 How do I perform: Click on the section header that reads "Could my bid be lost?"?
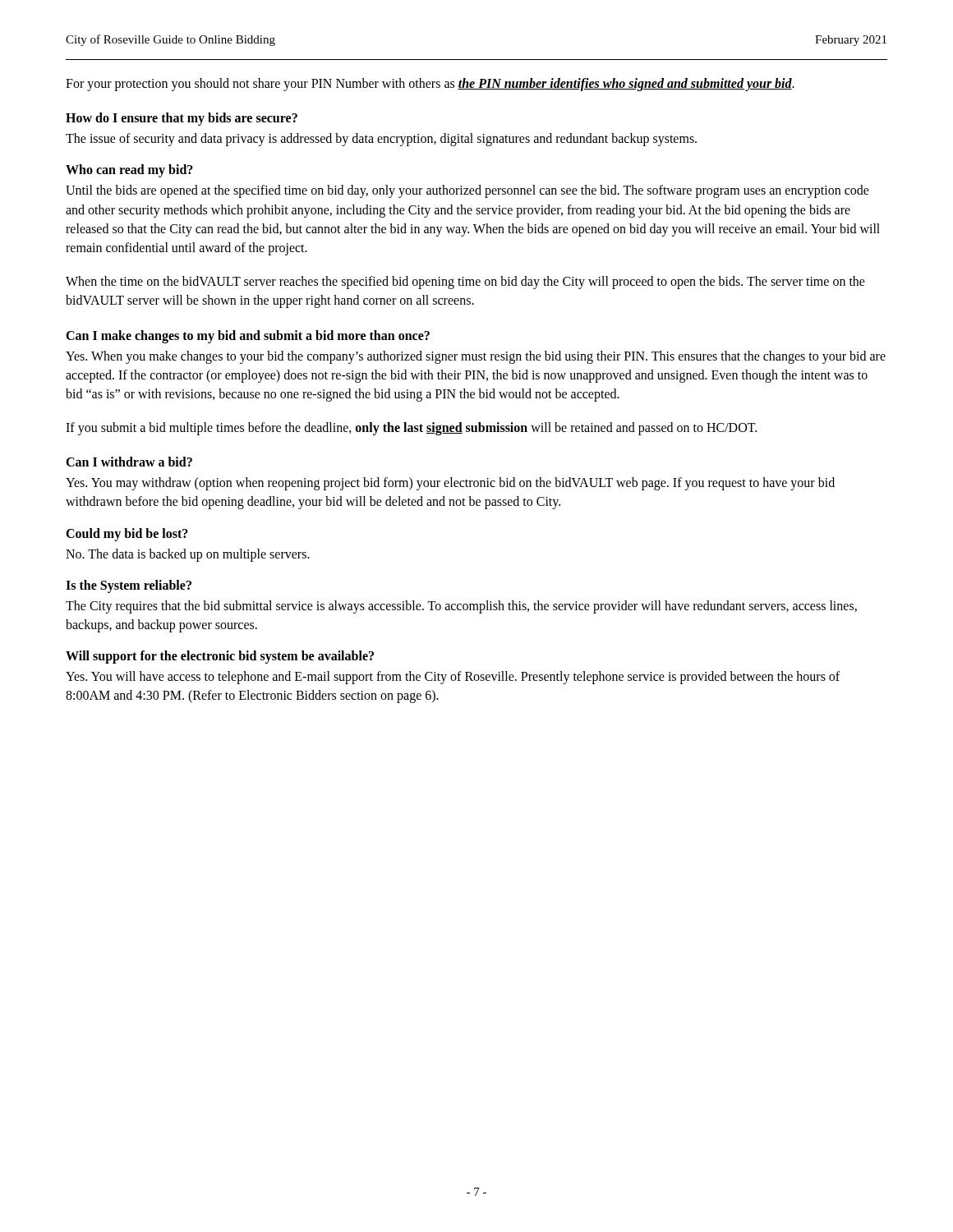[127, 533]
